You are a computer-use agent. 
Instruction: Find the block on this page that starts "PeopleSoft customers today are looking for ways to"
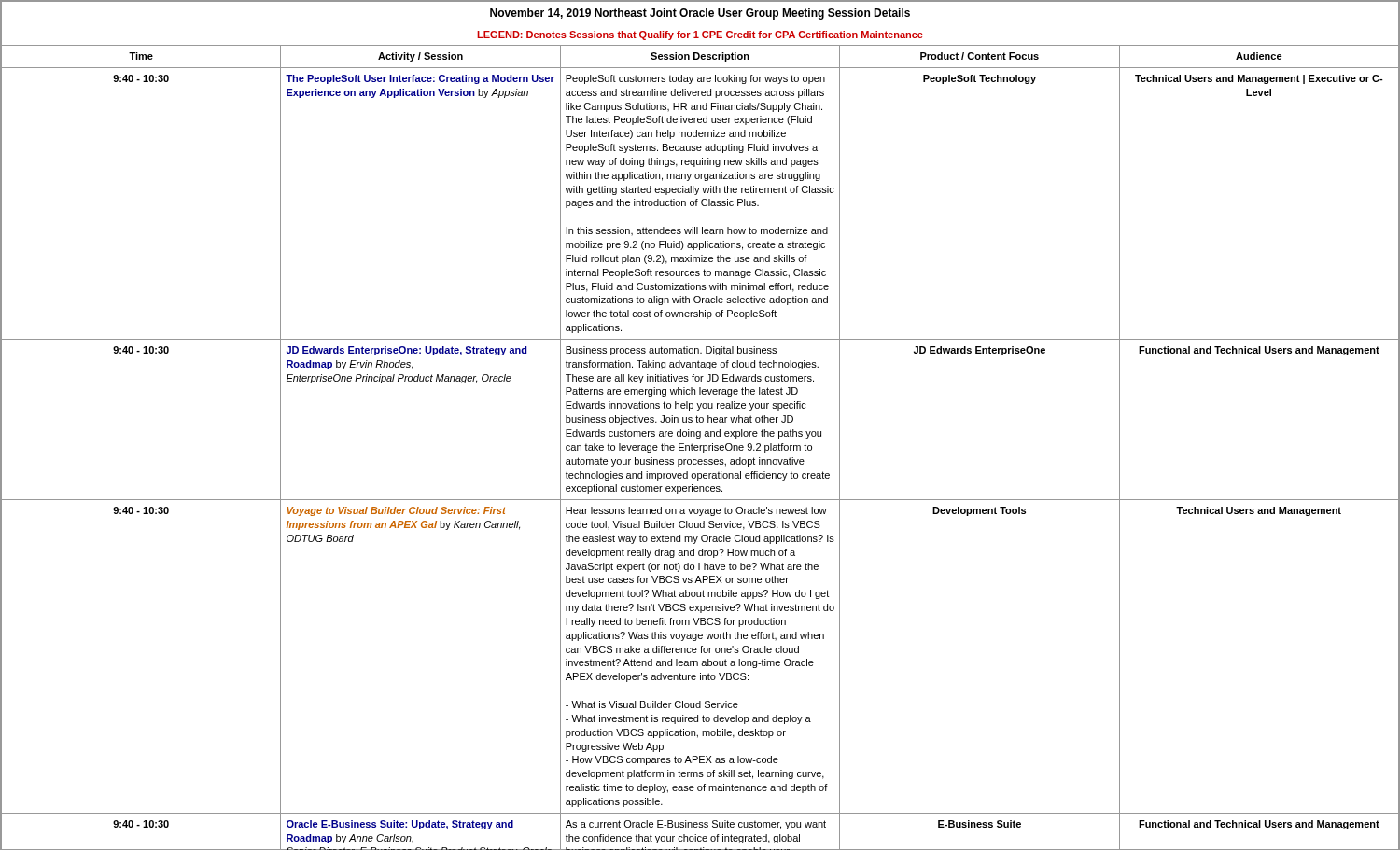(700, 203)
